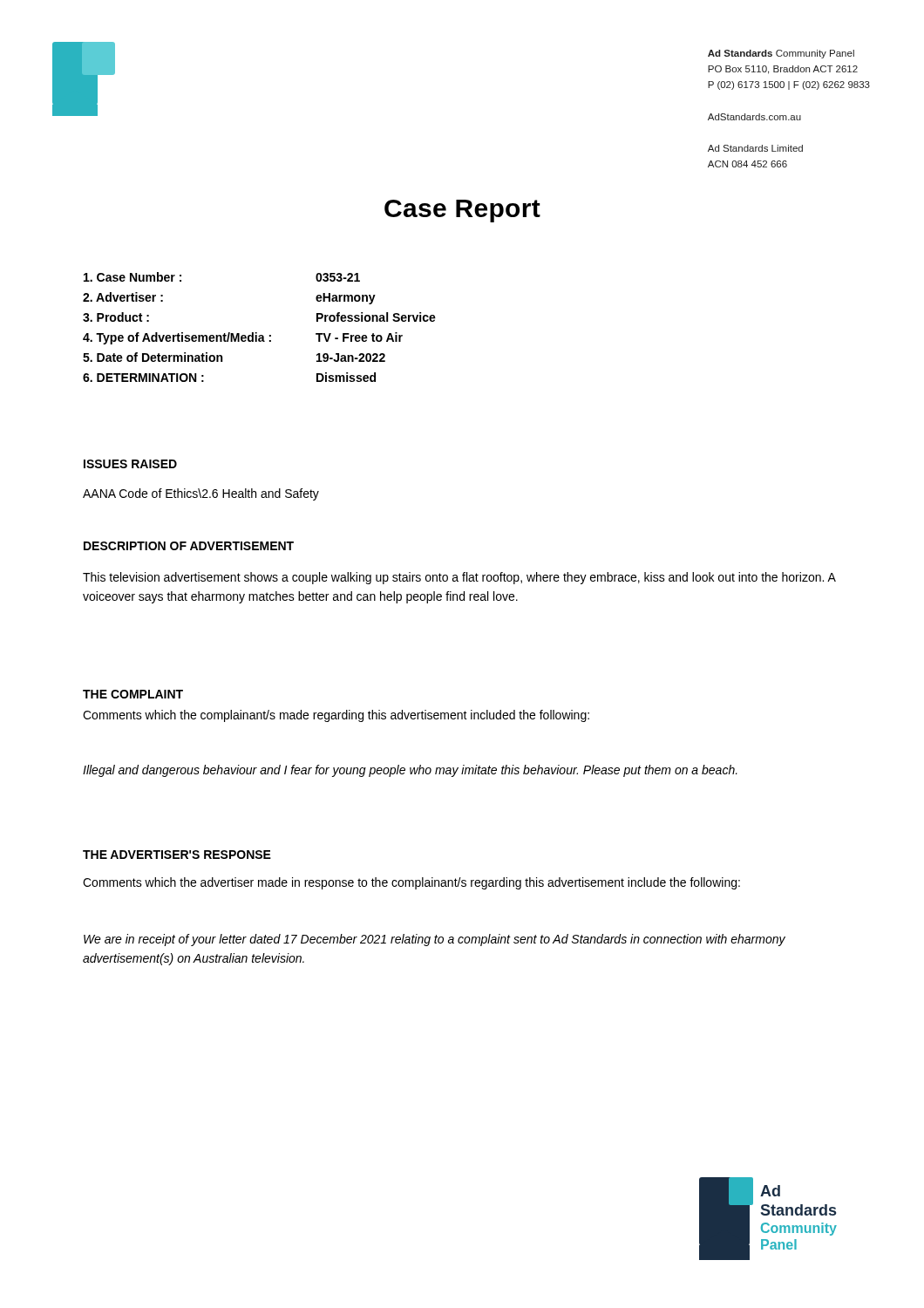
Task: Find the text block that reads "Illegal and dangerous"
Action: click(411, 770)
